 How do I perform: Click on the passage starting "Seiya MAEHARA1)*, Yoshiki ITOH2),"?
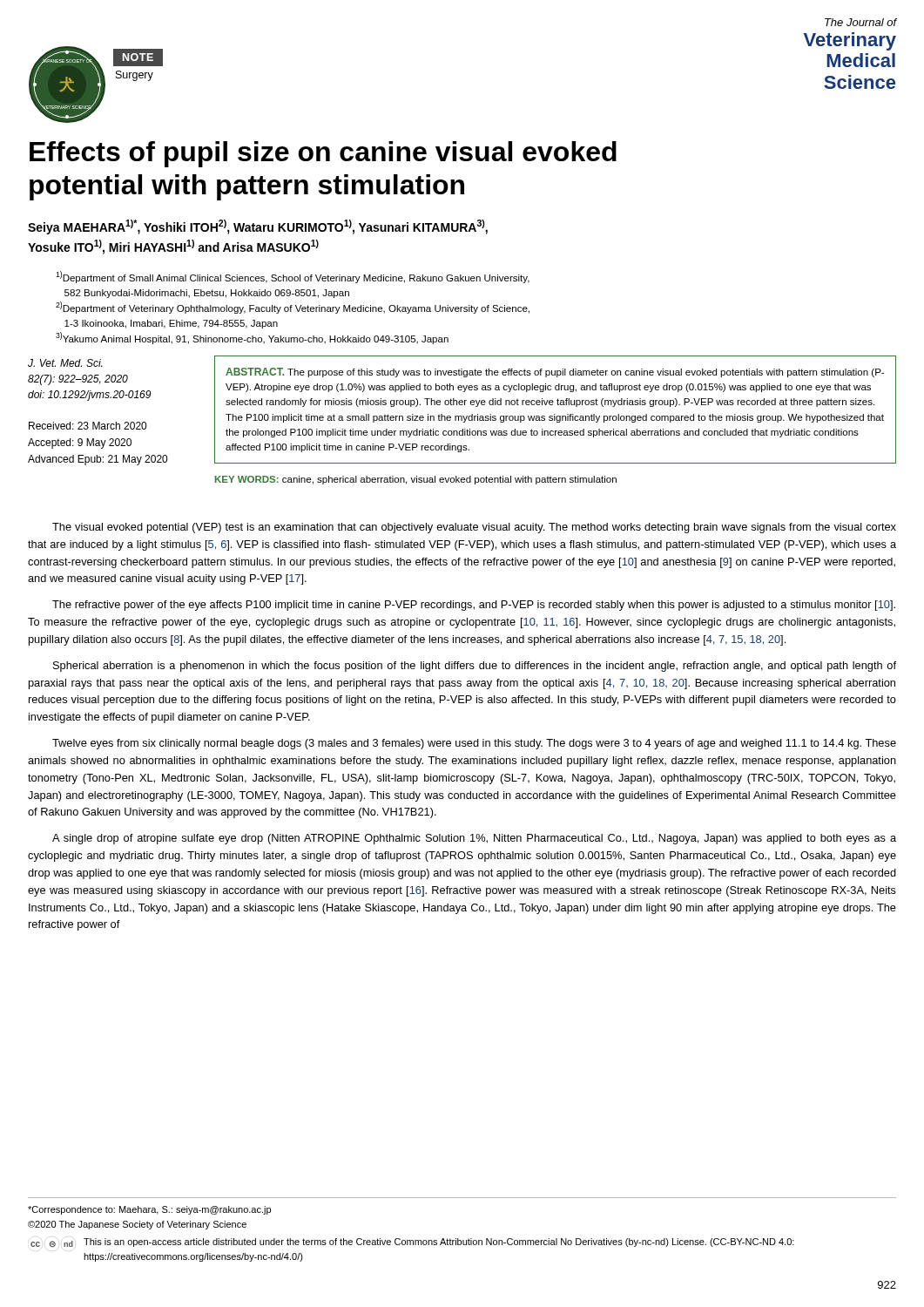pyautogui.click(x=258, y=237)
